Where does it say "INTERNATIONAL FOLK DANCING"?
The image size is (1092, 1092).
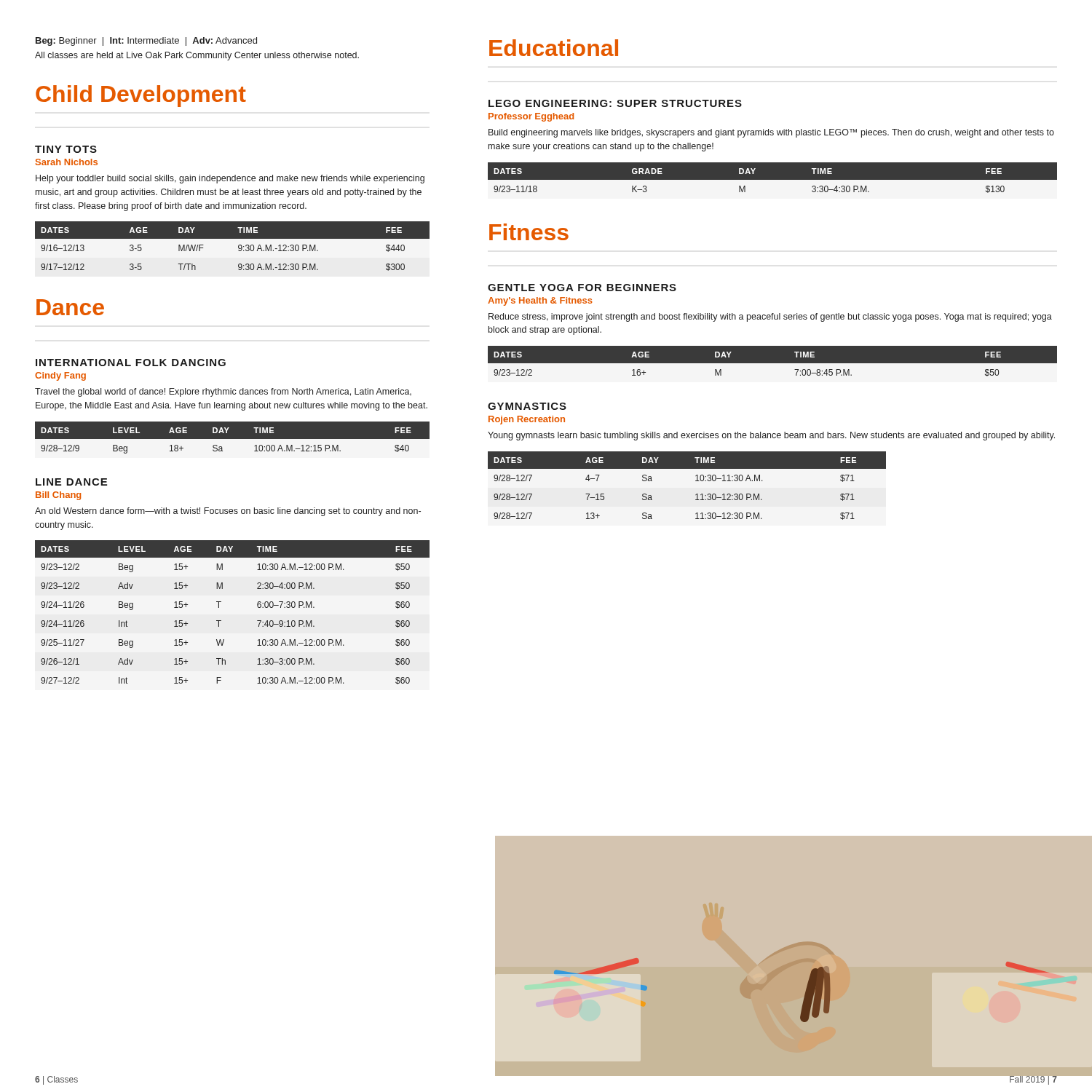[232, 362]
